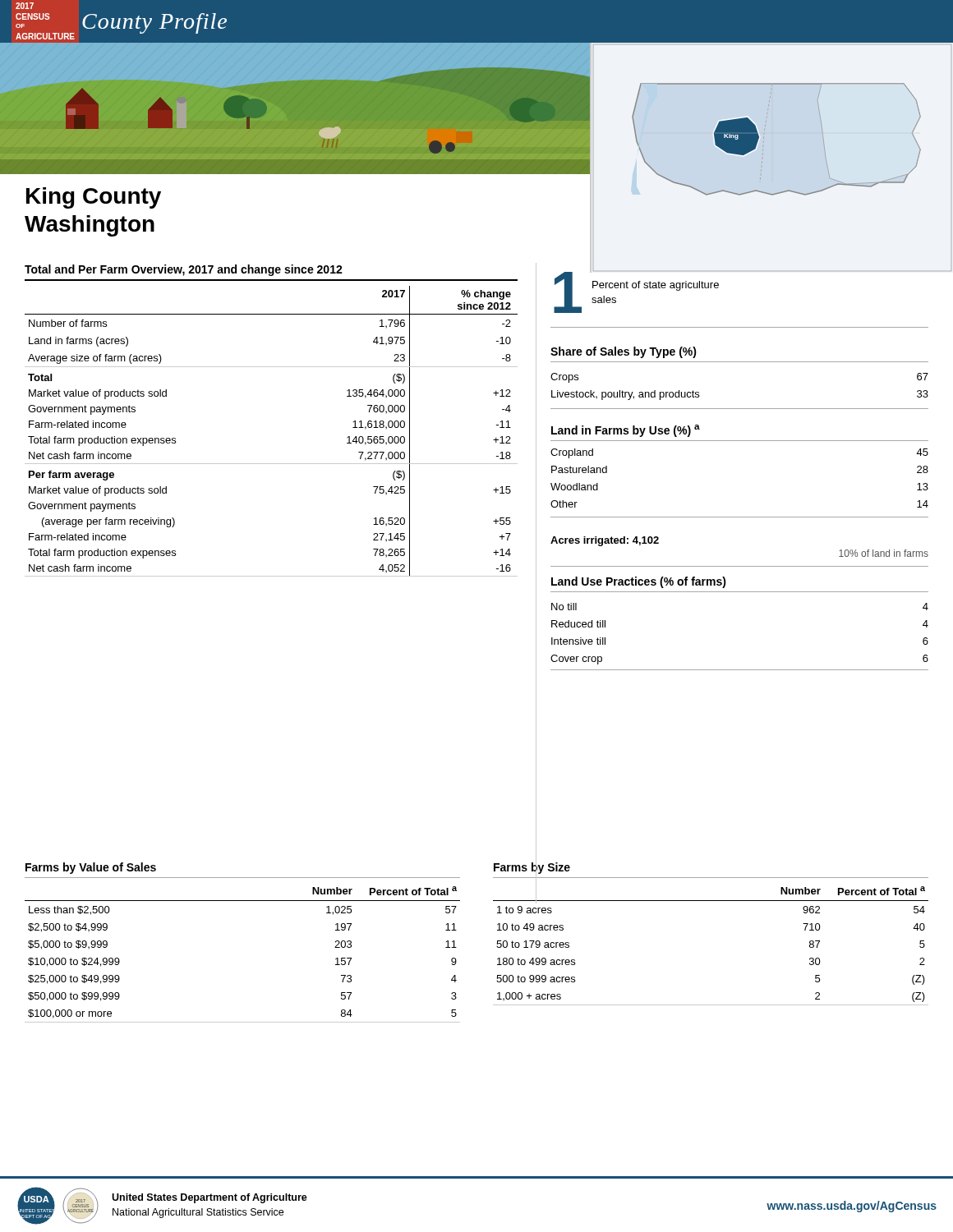Find the block starting "1 Percent of state agriculturesales"
This screenshot has width=953, height=1232.
(x=635, y=294)
